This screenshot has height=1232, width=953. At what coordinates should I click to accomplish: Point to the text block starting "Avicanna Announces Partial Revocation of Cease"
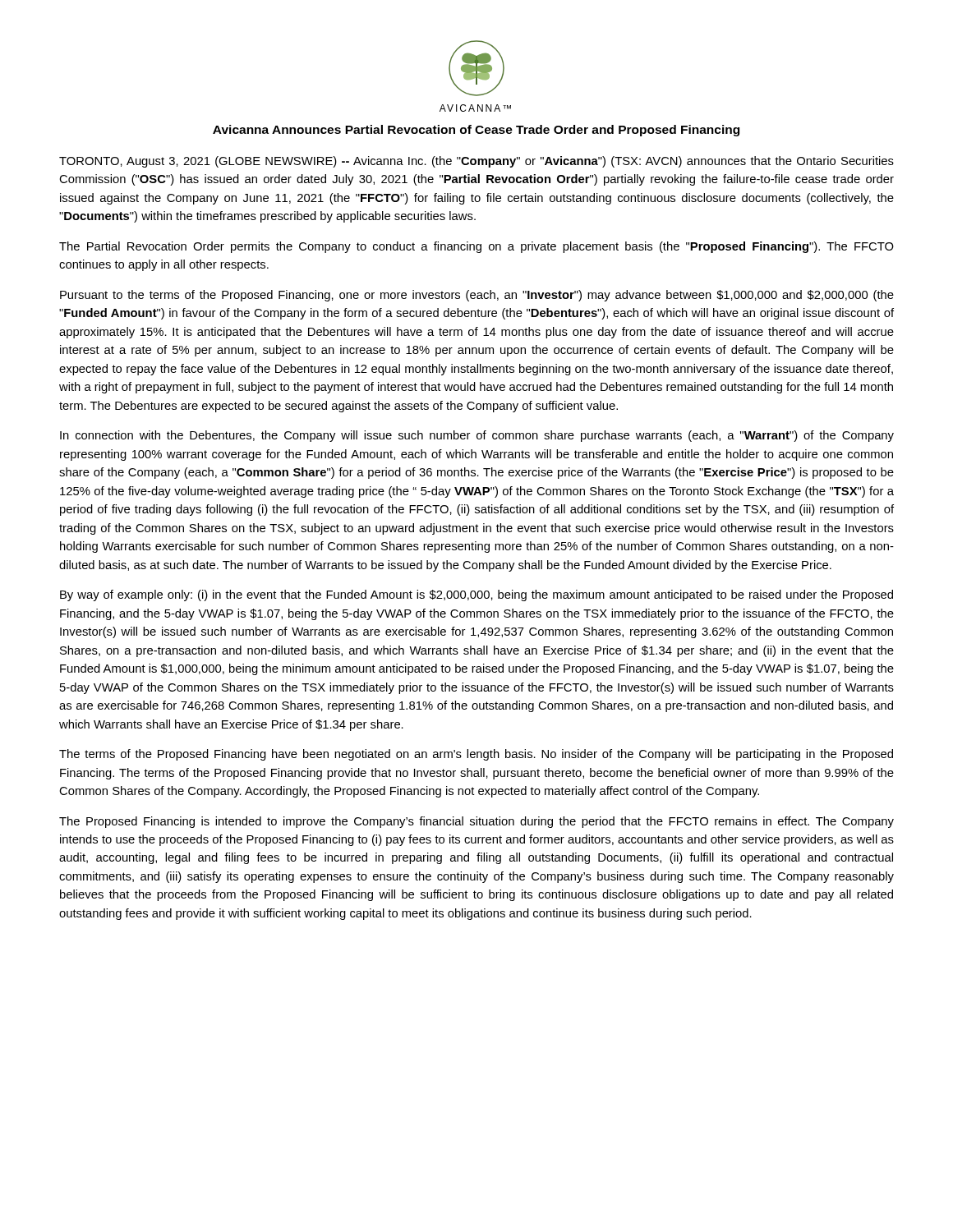[476, 129]
